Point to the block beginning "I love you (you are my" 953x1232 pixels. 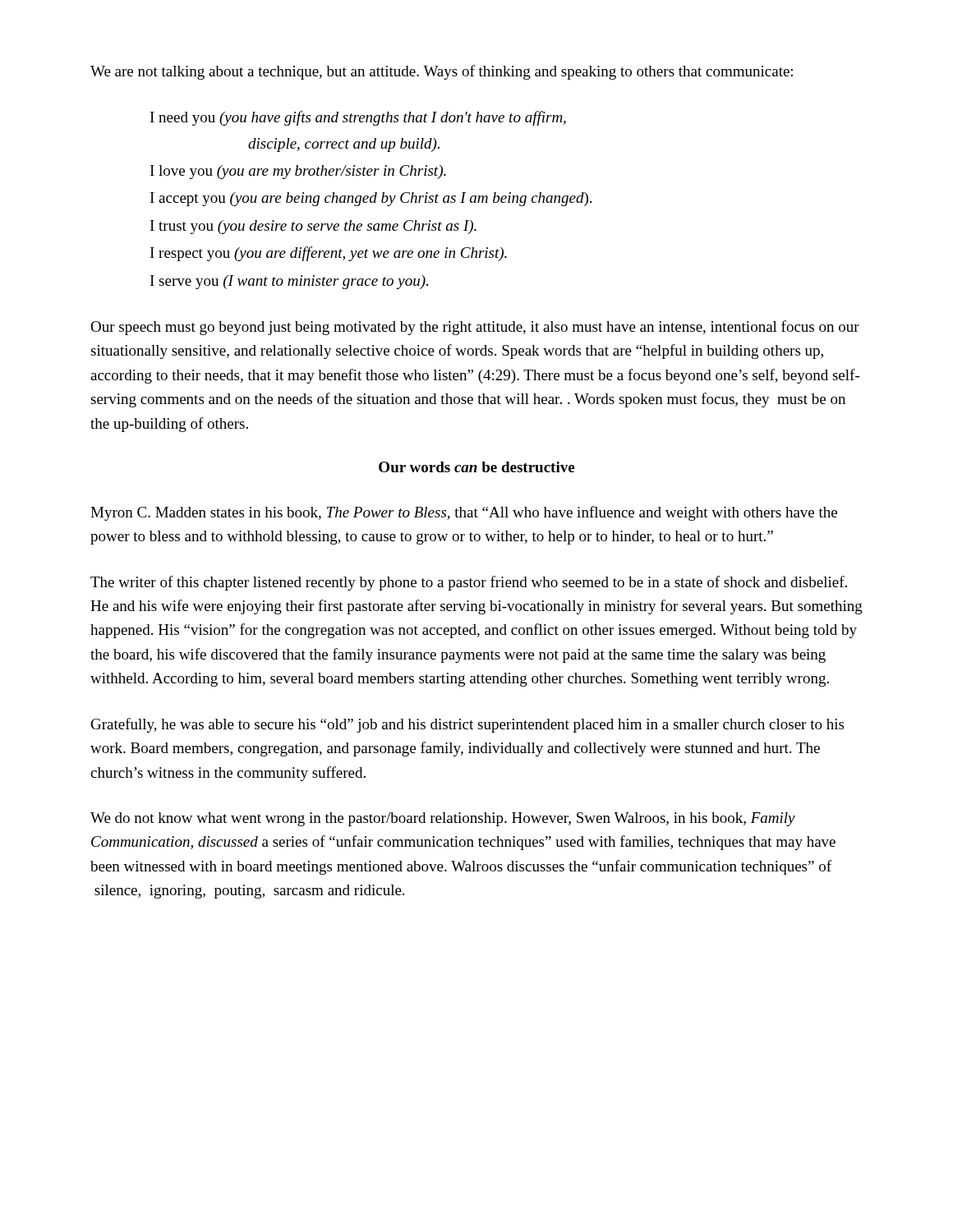tap(298, 171)
